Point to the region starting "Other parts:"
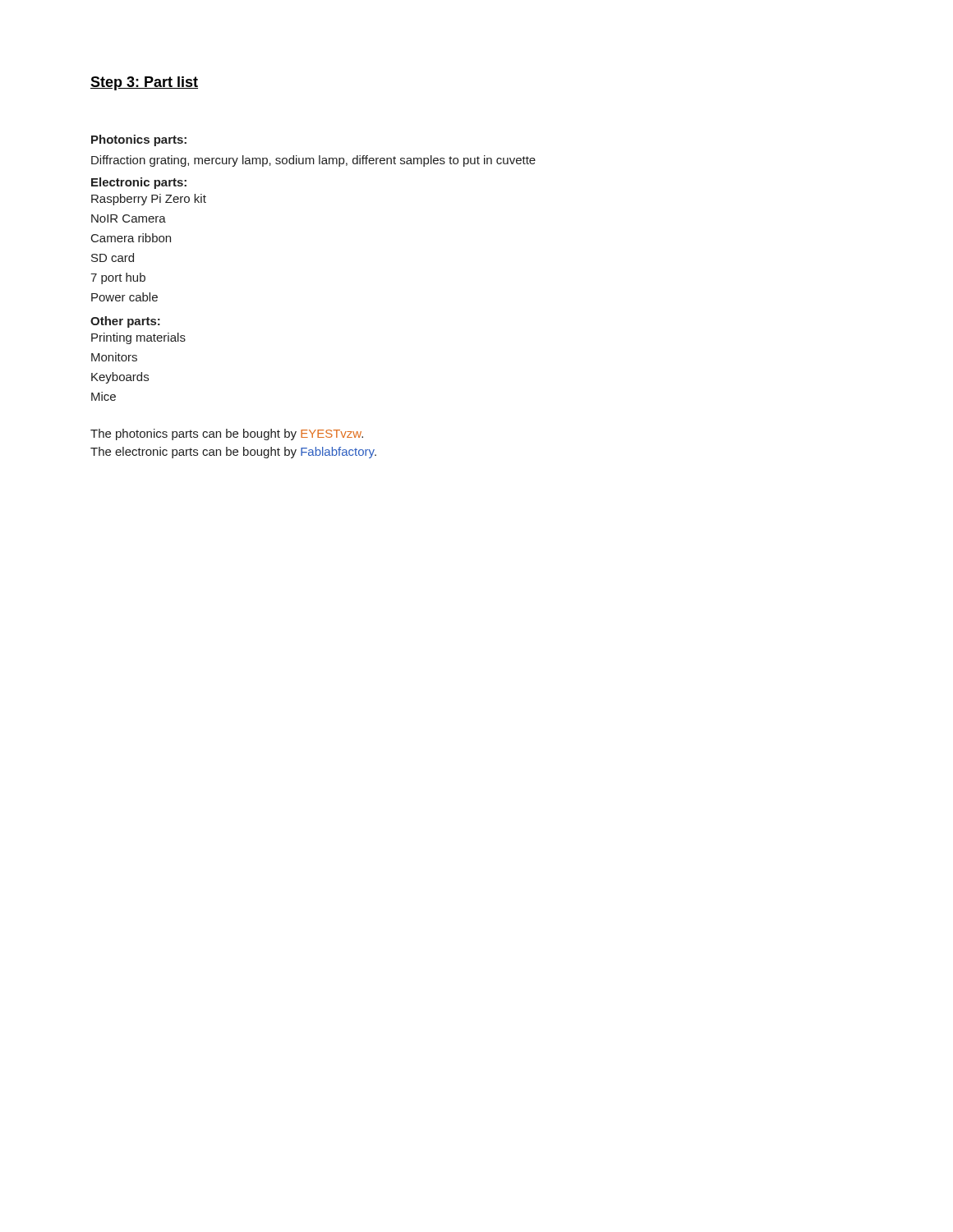 [x=126, y=320]
